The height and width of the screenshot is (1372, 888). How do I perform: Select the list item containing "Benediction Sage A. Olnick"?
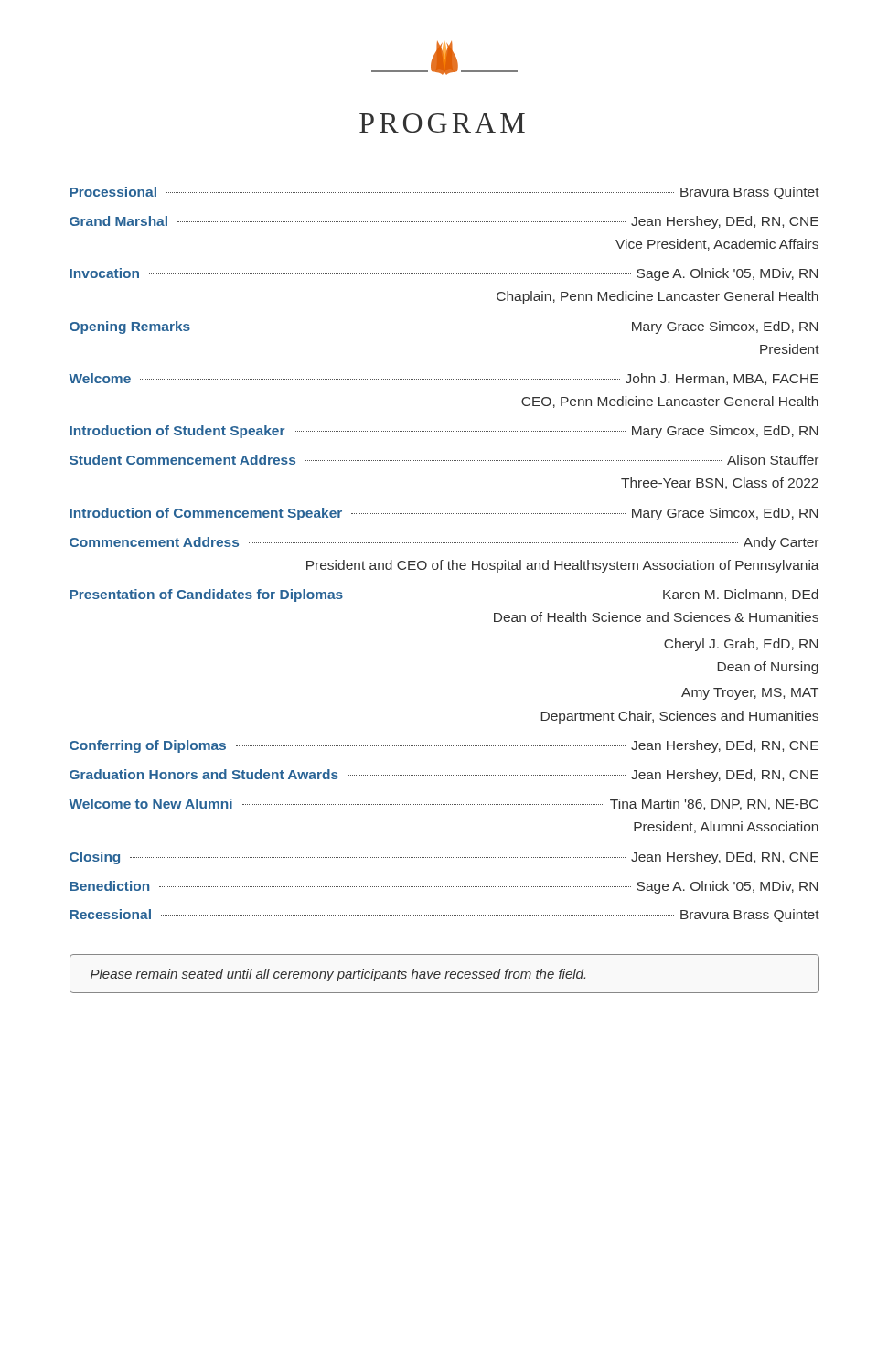tap(444, 882)
